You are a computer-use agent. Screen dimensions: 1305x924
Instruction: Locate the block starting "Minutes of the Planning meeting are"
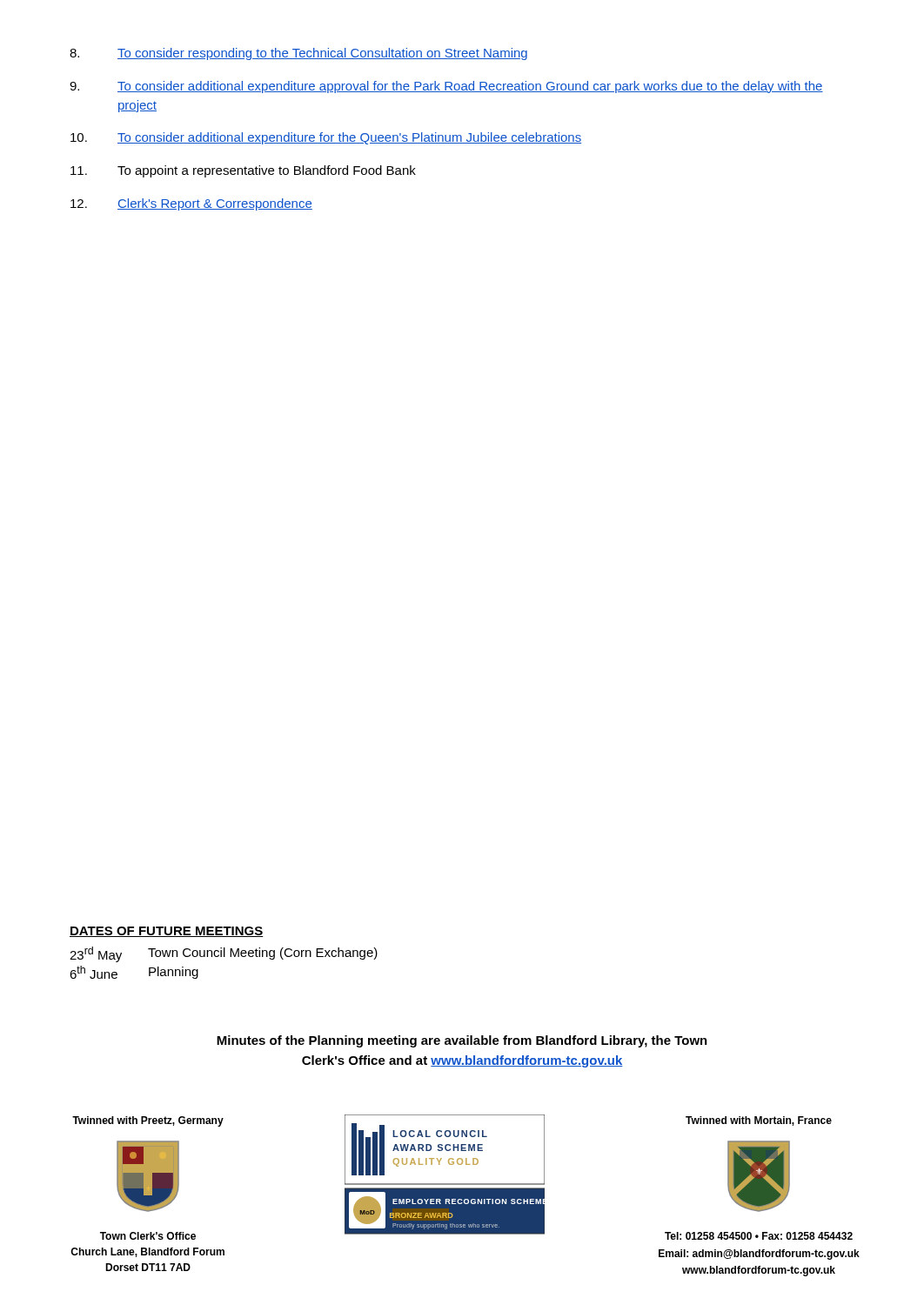click(462, 1050)
